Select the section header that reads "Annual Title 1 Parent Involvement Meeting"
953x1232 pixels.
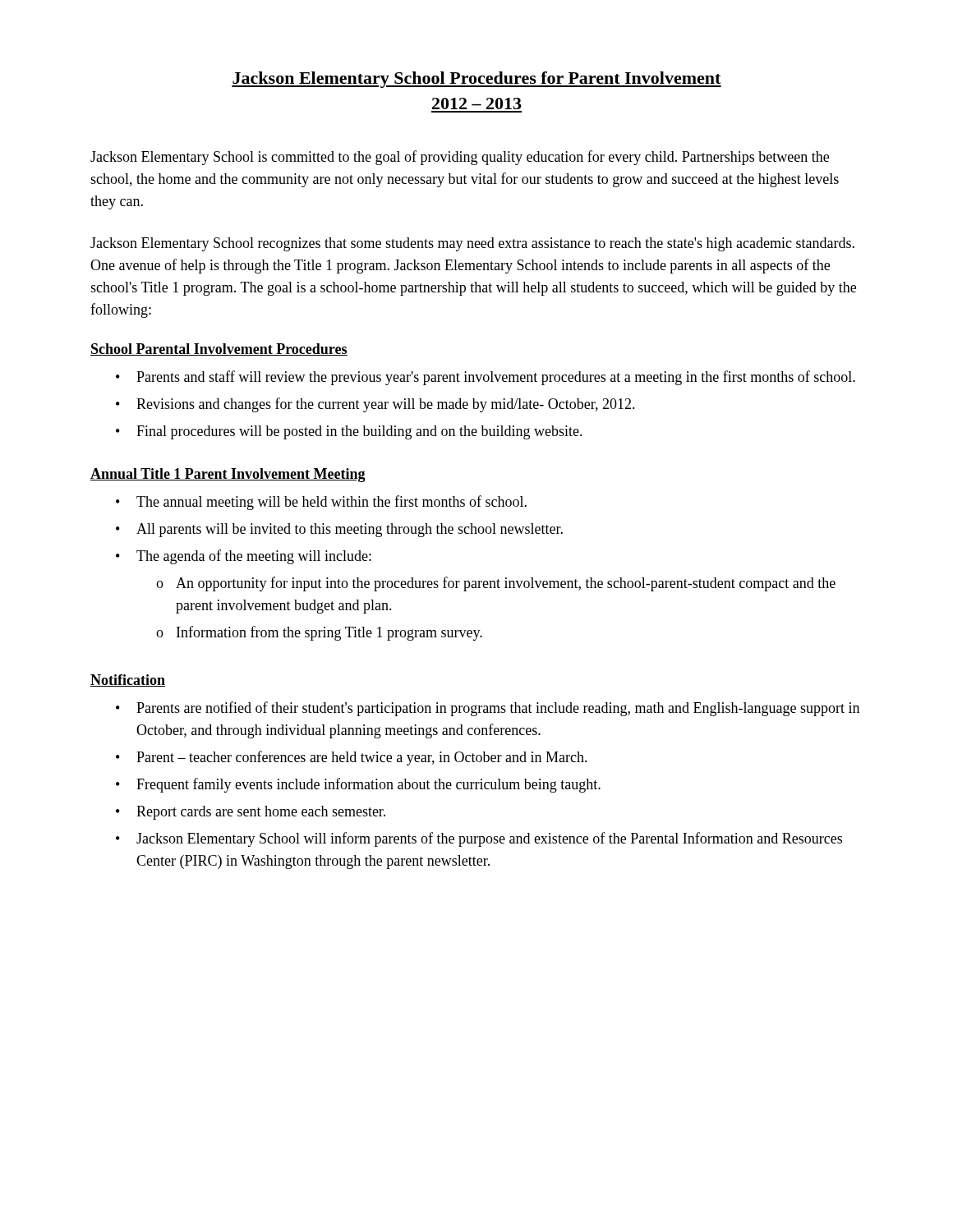228,474
